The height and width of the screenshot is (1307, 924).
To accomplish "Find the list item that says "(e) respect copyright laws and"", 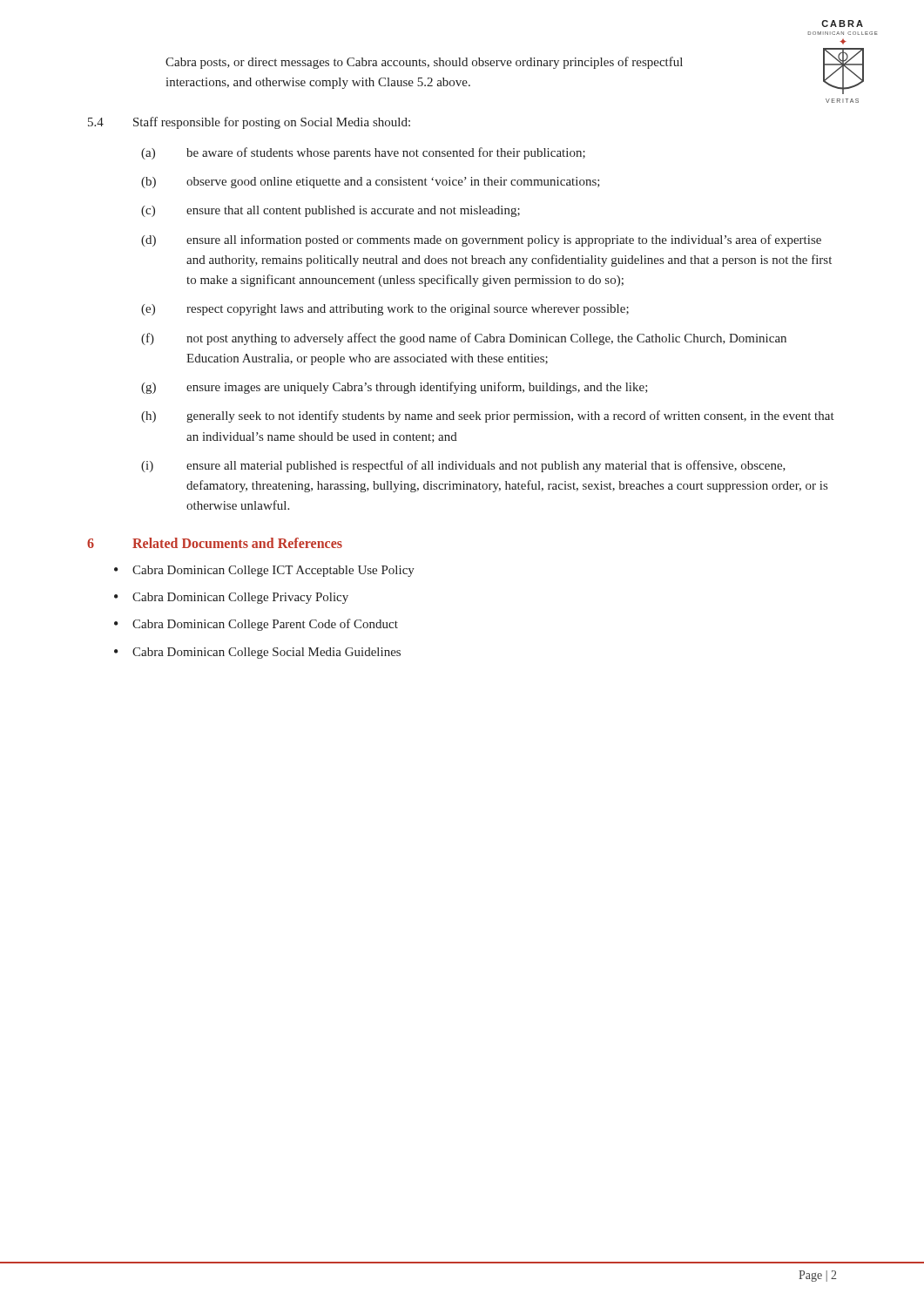I will (485, 309).
